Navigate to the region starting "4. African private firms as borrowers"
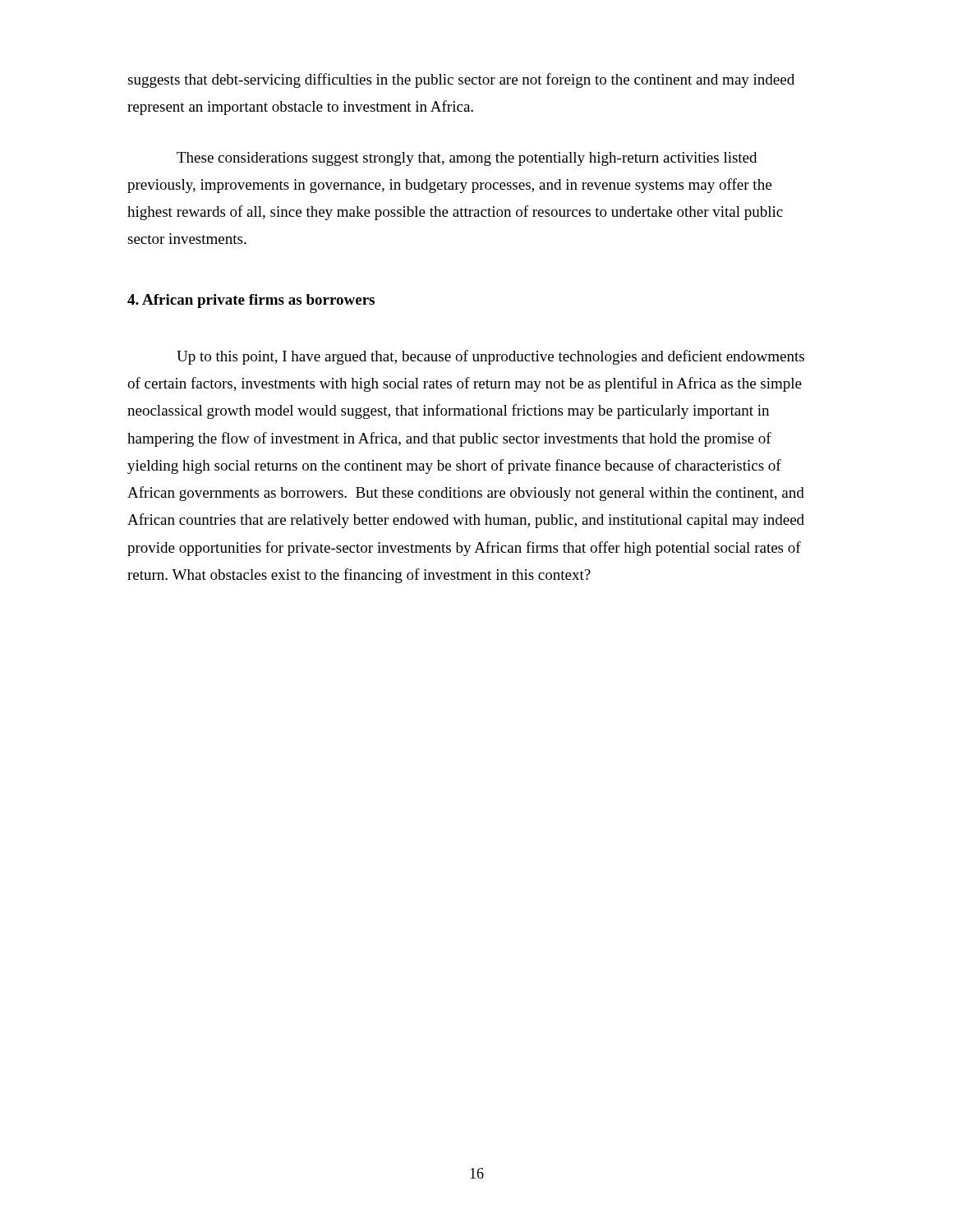Viewport: 953px width, 1232px height. coord(251,299)
